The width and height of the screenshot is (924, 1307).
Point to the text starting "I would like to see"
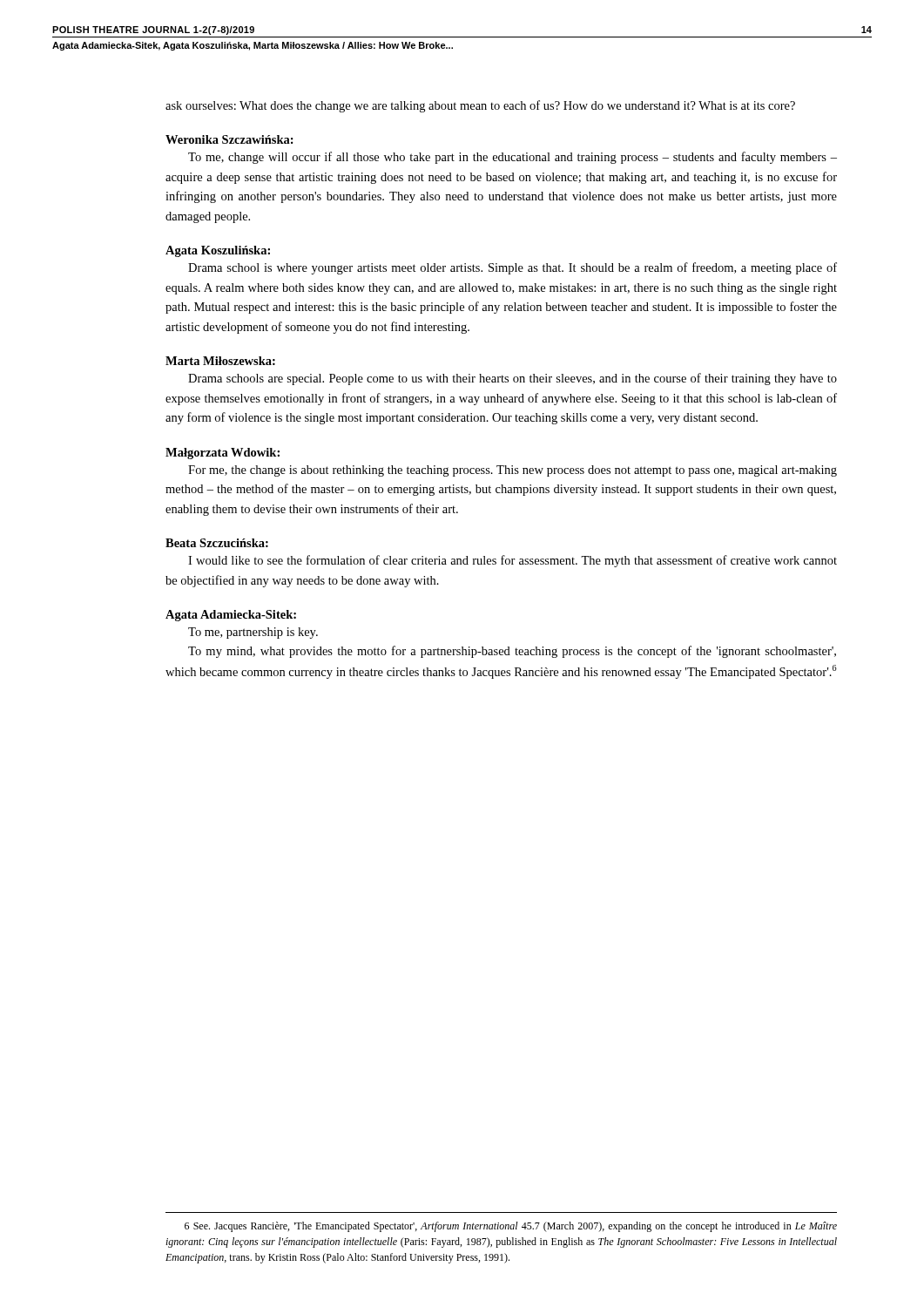(x=501, y=570)
